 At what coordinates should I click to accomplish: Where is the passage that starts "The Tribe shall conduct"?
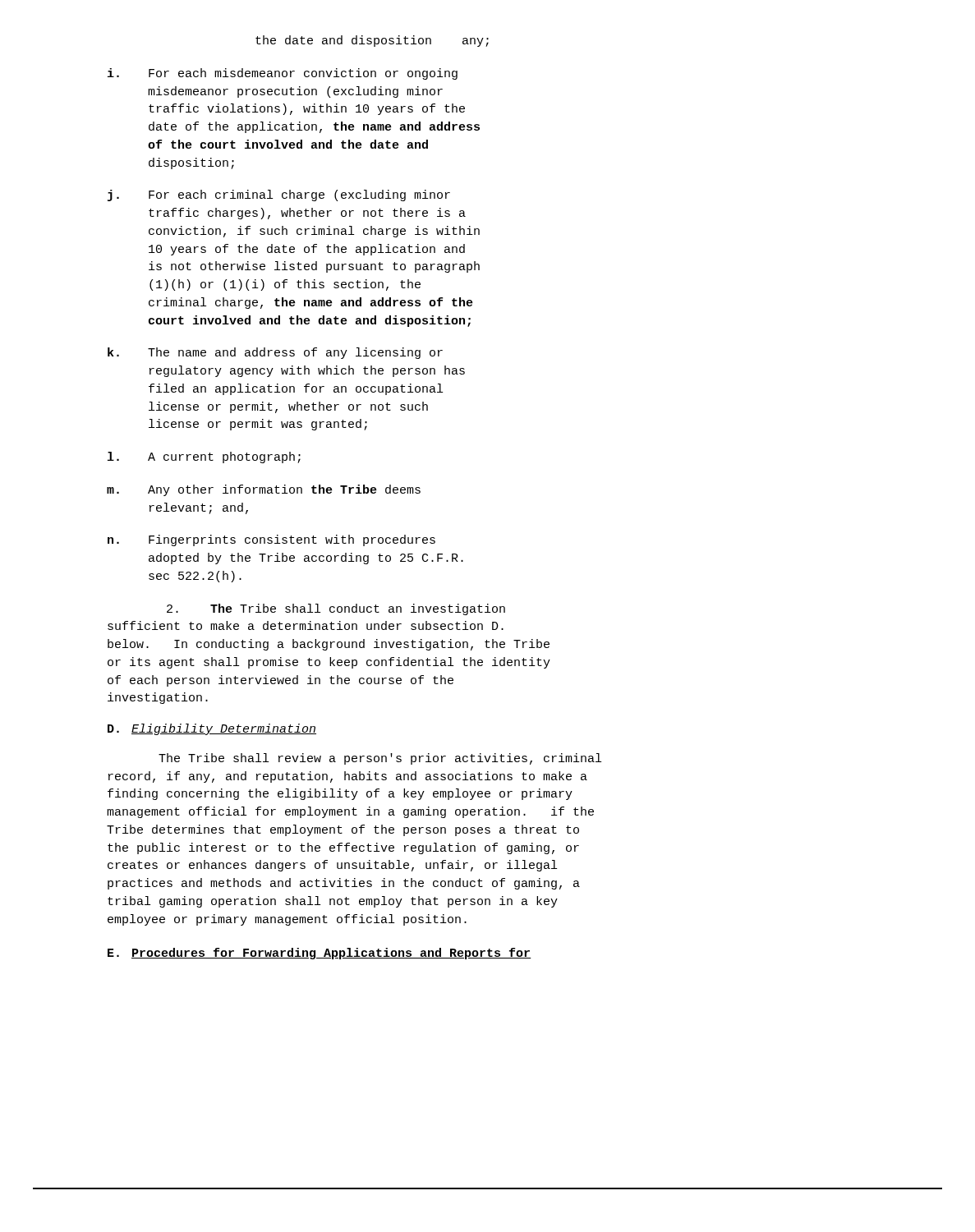[x=329, y=654]
